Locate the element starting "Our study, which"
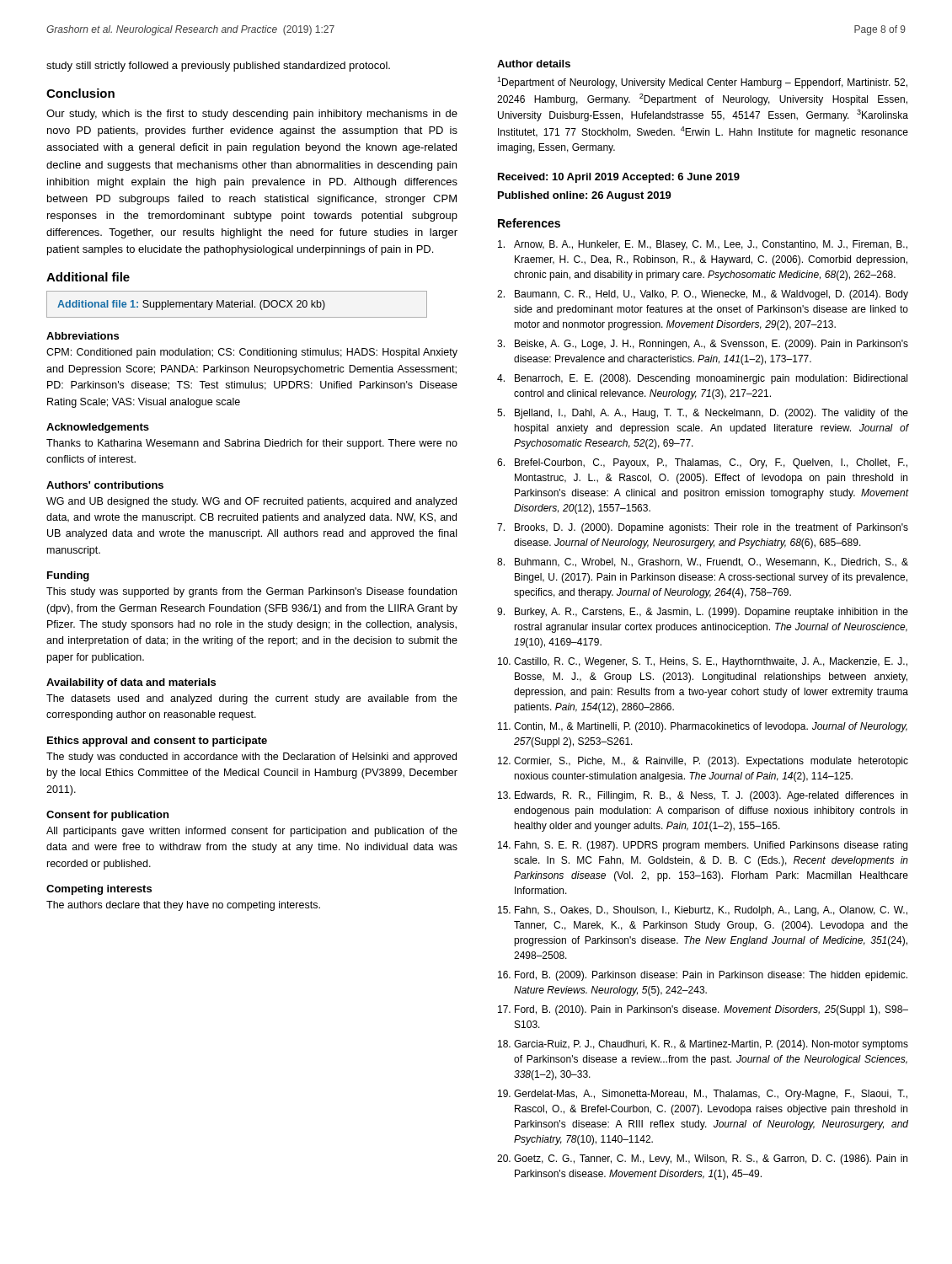 coord(252,181)
